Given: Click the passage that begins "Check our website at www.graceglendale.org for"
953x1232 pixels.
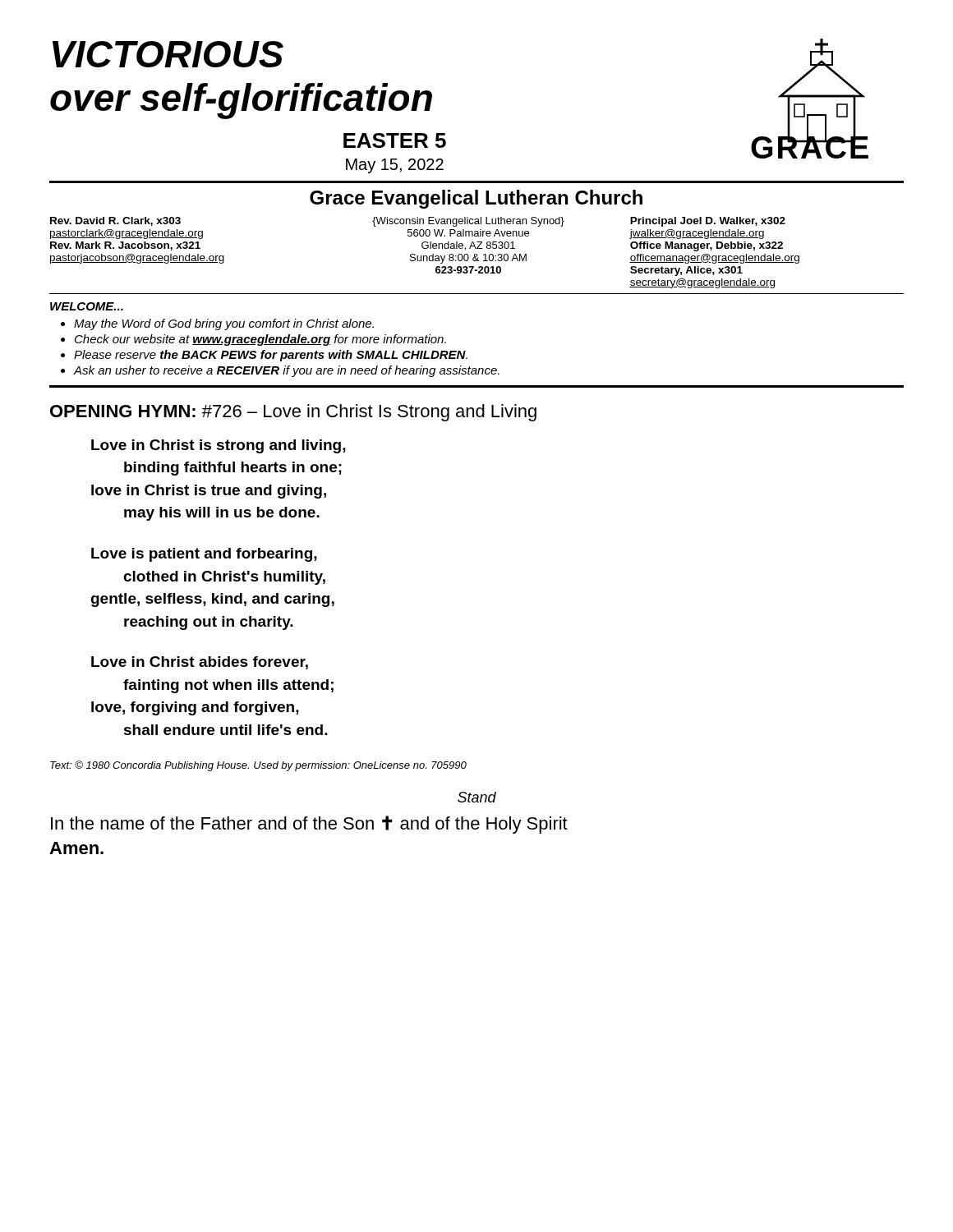Looking at the screenshot, I should [261, 339].
